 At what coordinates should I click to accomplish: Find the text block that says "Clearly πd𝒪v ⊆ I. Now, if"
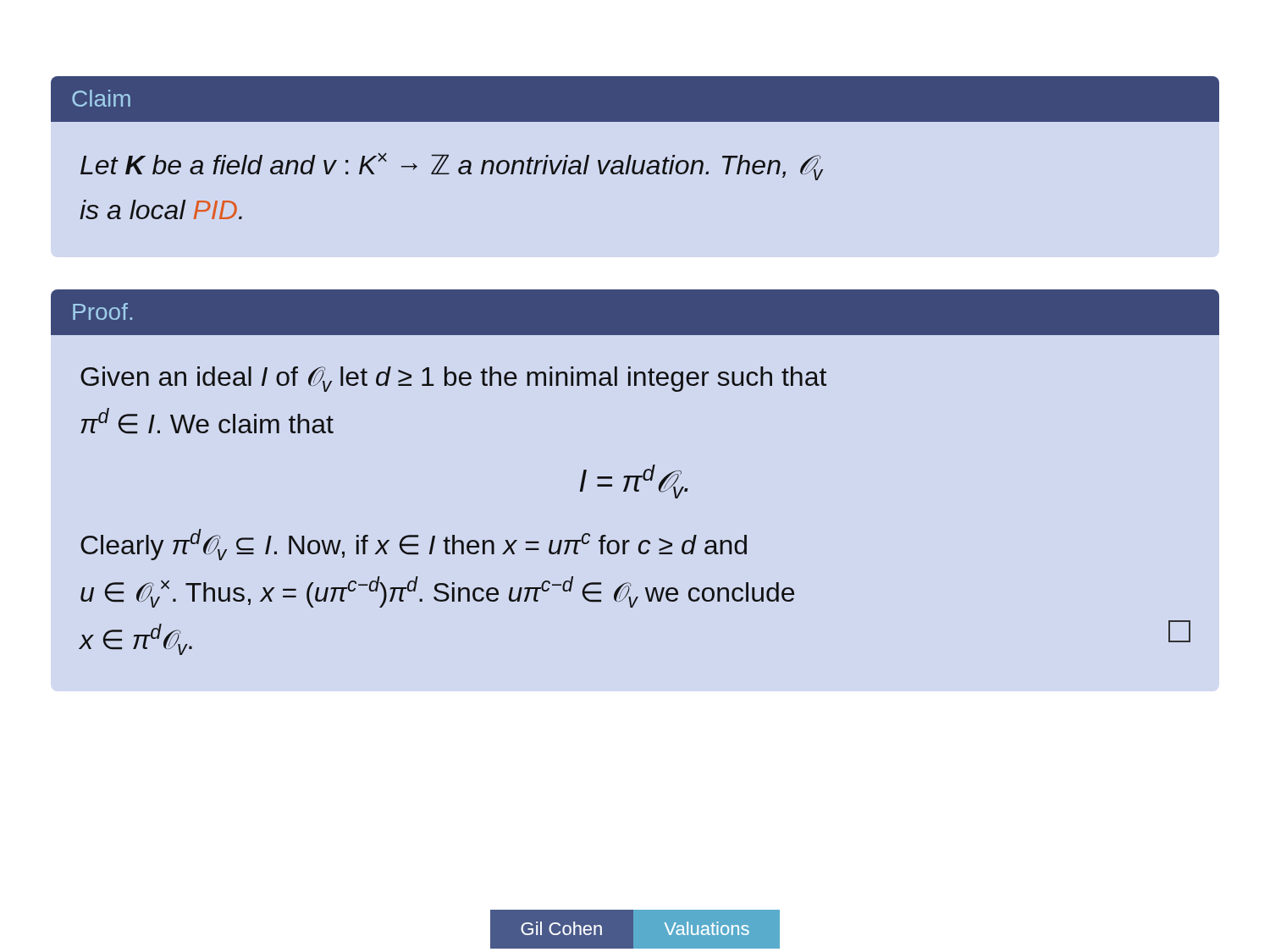click(x=635, y=593)
